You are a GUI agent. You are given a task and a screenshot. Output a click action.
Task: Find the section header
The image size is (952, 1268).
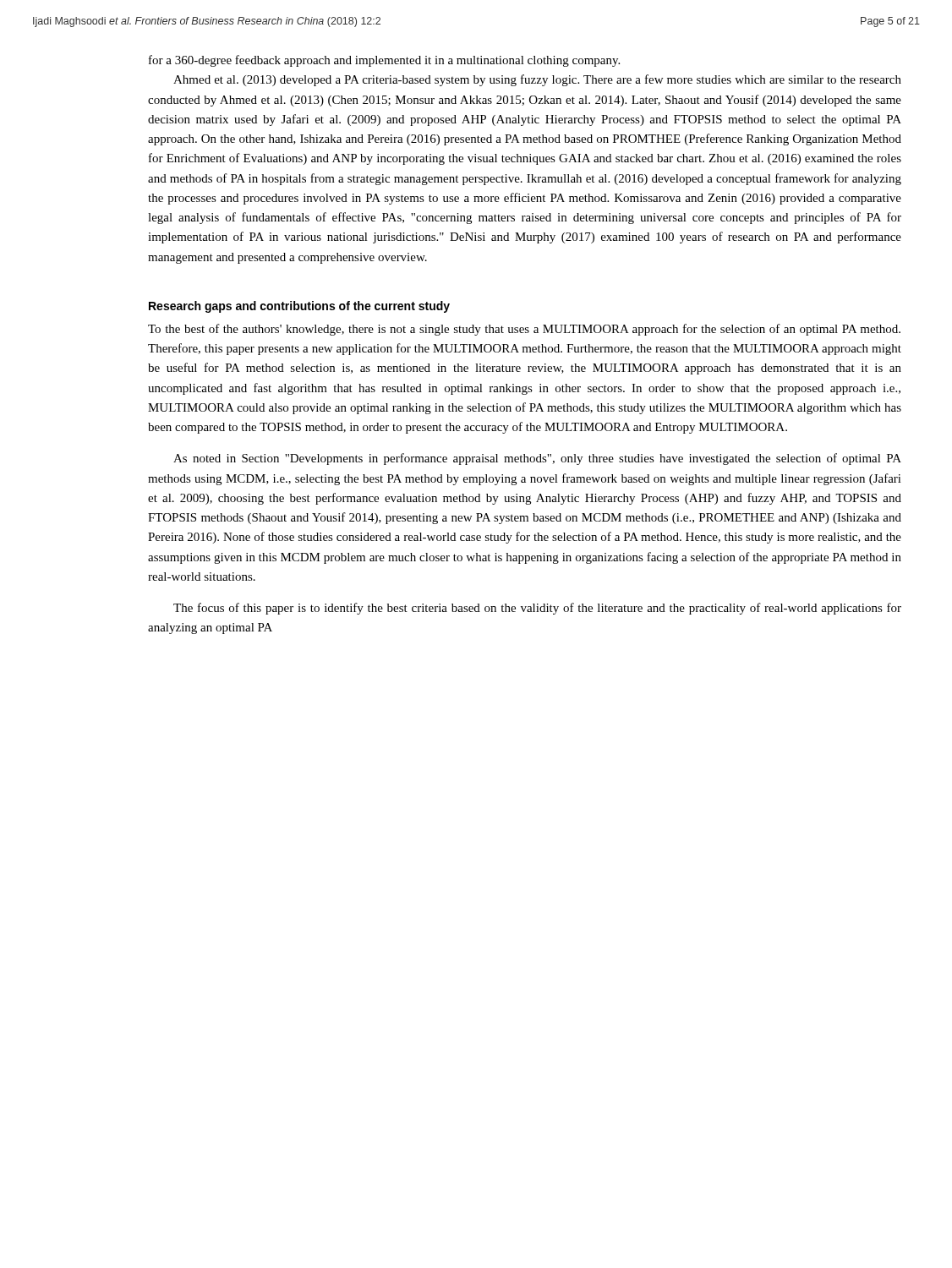tap(299, 306)
